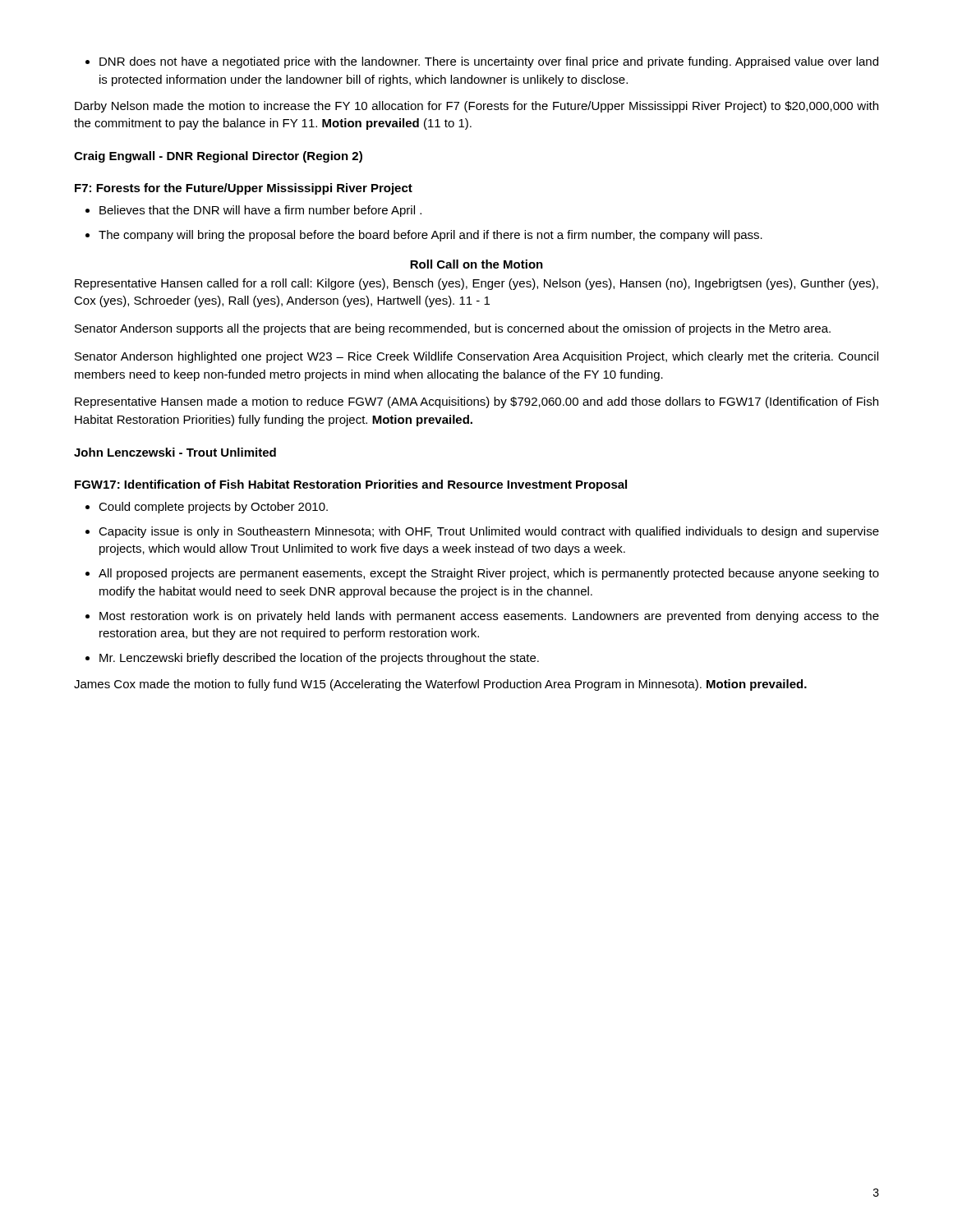This screenshot has width=953, height=1232.
Task: Locate the block of text that opens with "Most restoration work is on privately"
Action: tap(489, 624)
